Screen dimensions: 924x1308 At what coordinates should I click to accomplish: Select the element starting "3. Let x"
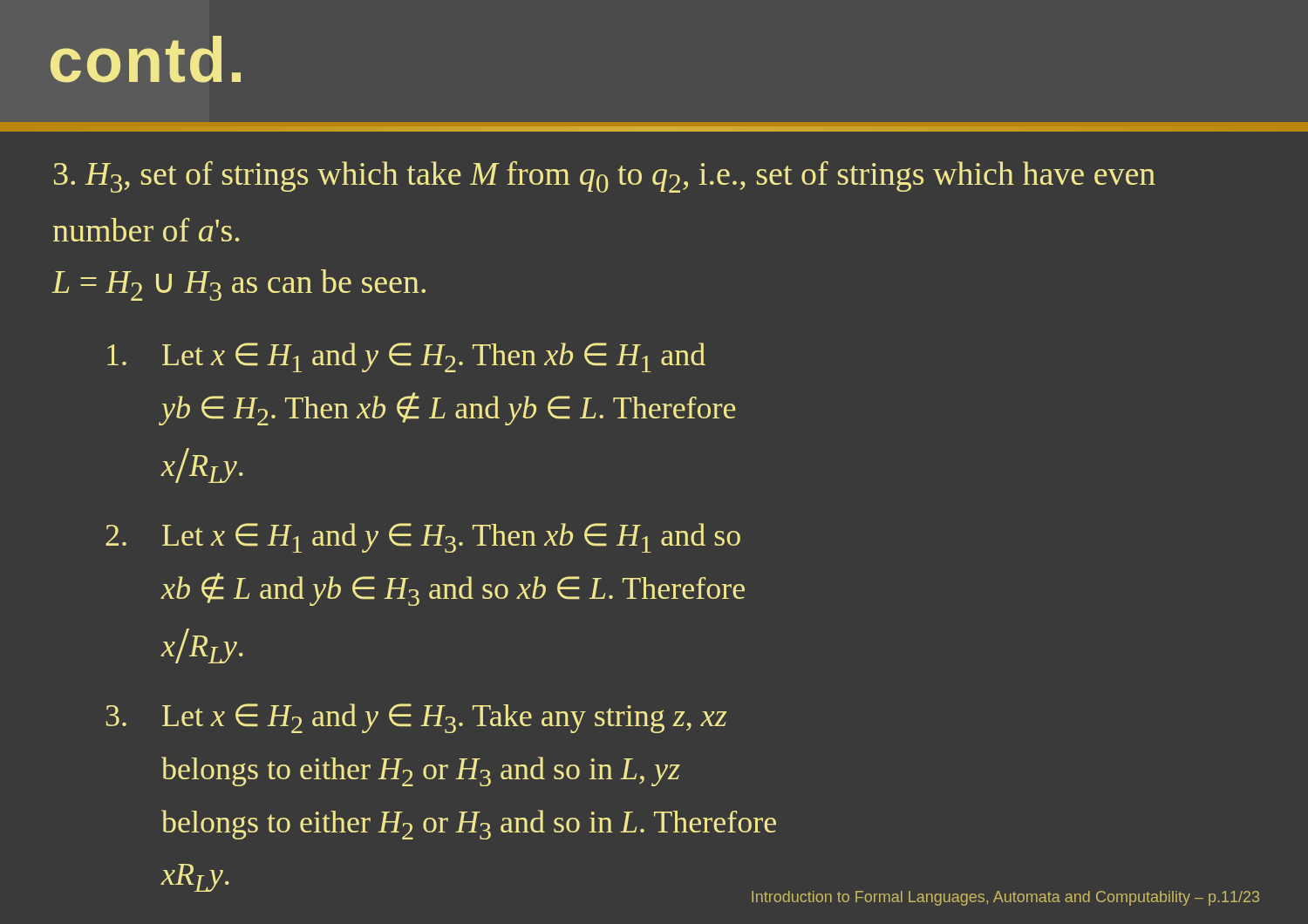click(438, 718)
